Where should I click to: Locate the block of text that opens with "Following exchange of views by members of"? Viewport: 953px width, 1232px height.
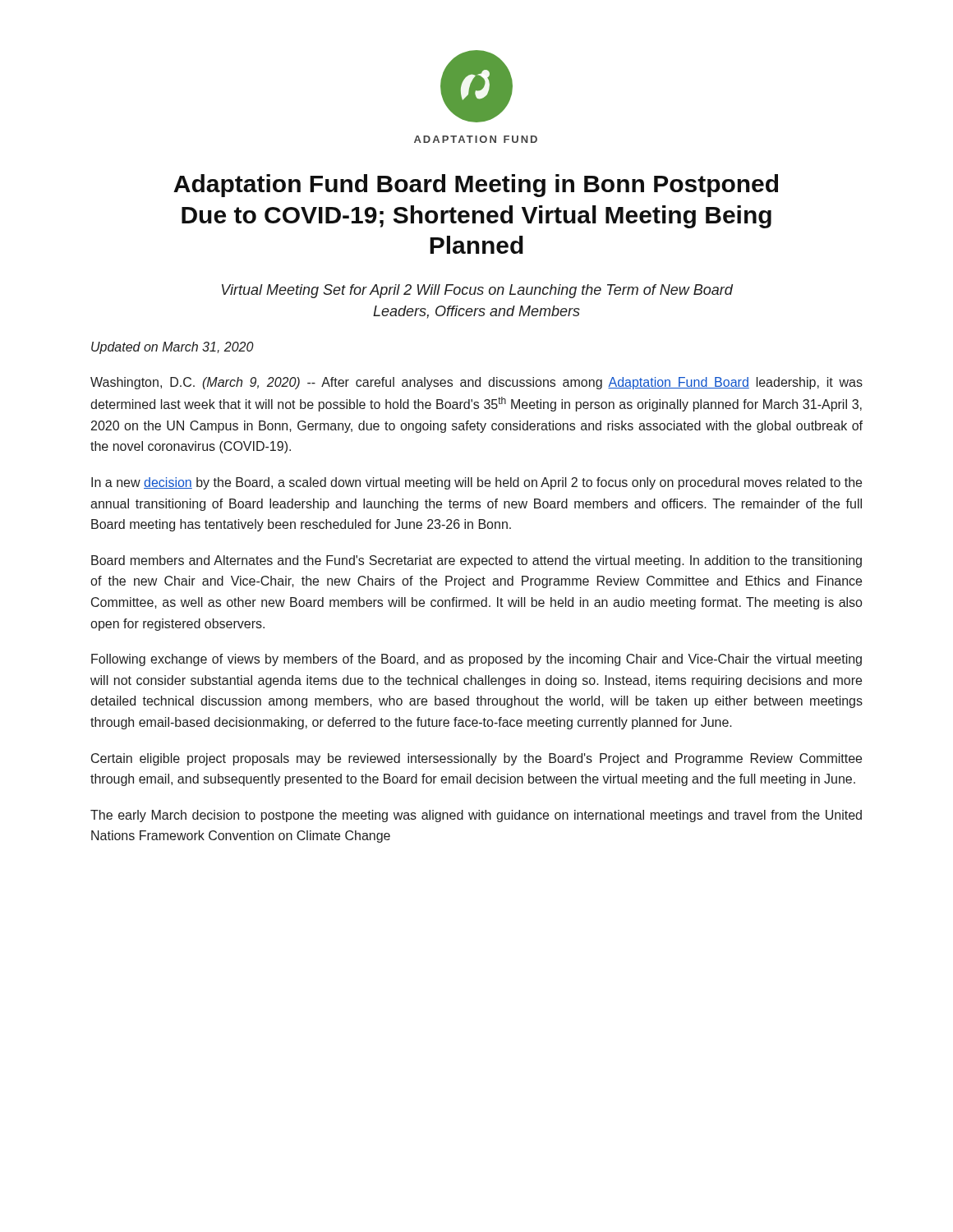(476, 691)
